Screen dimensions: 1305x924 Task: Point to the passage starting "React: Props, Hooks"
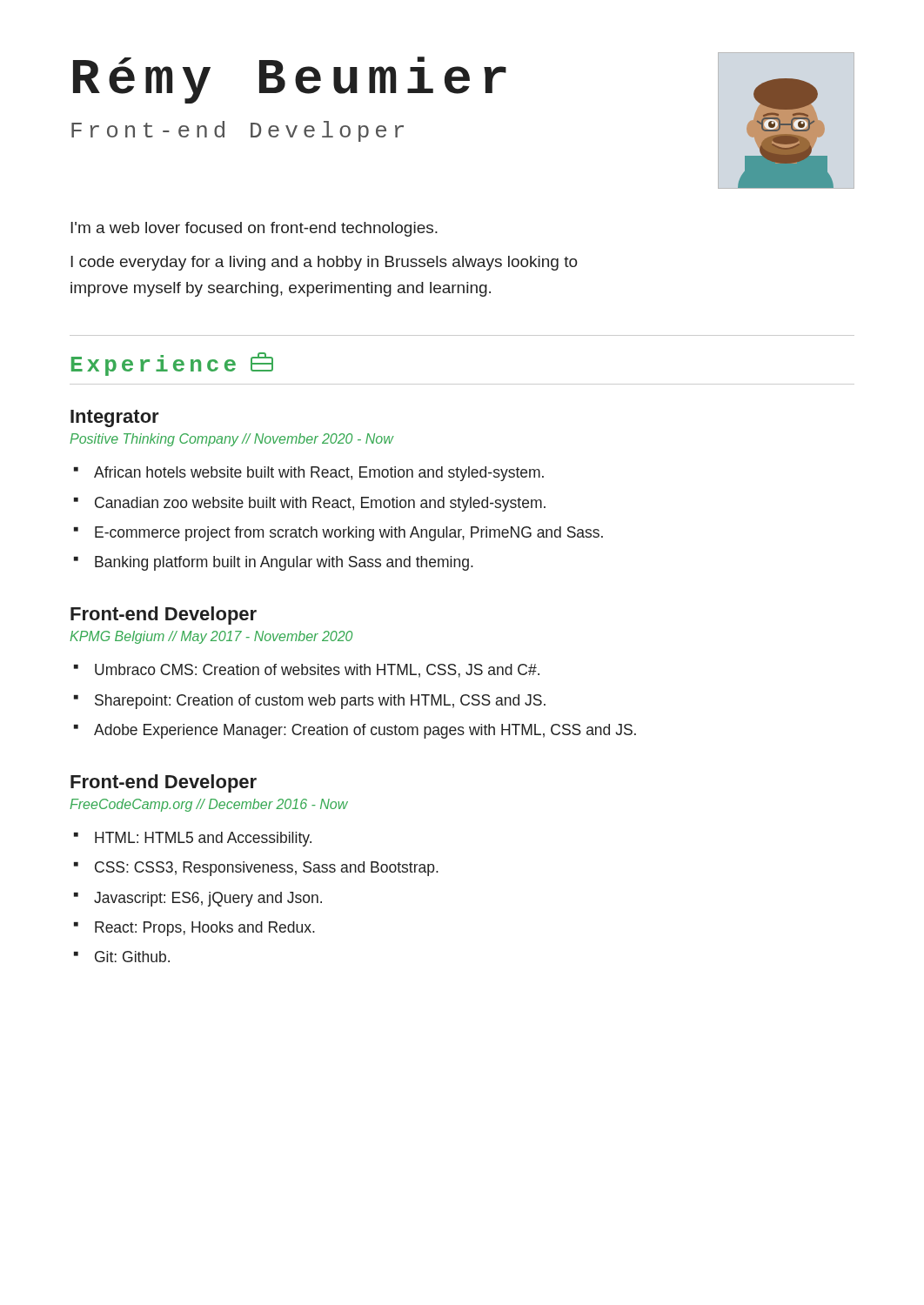[x=205, y=927]
